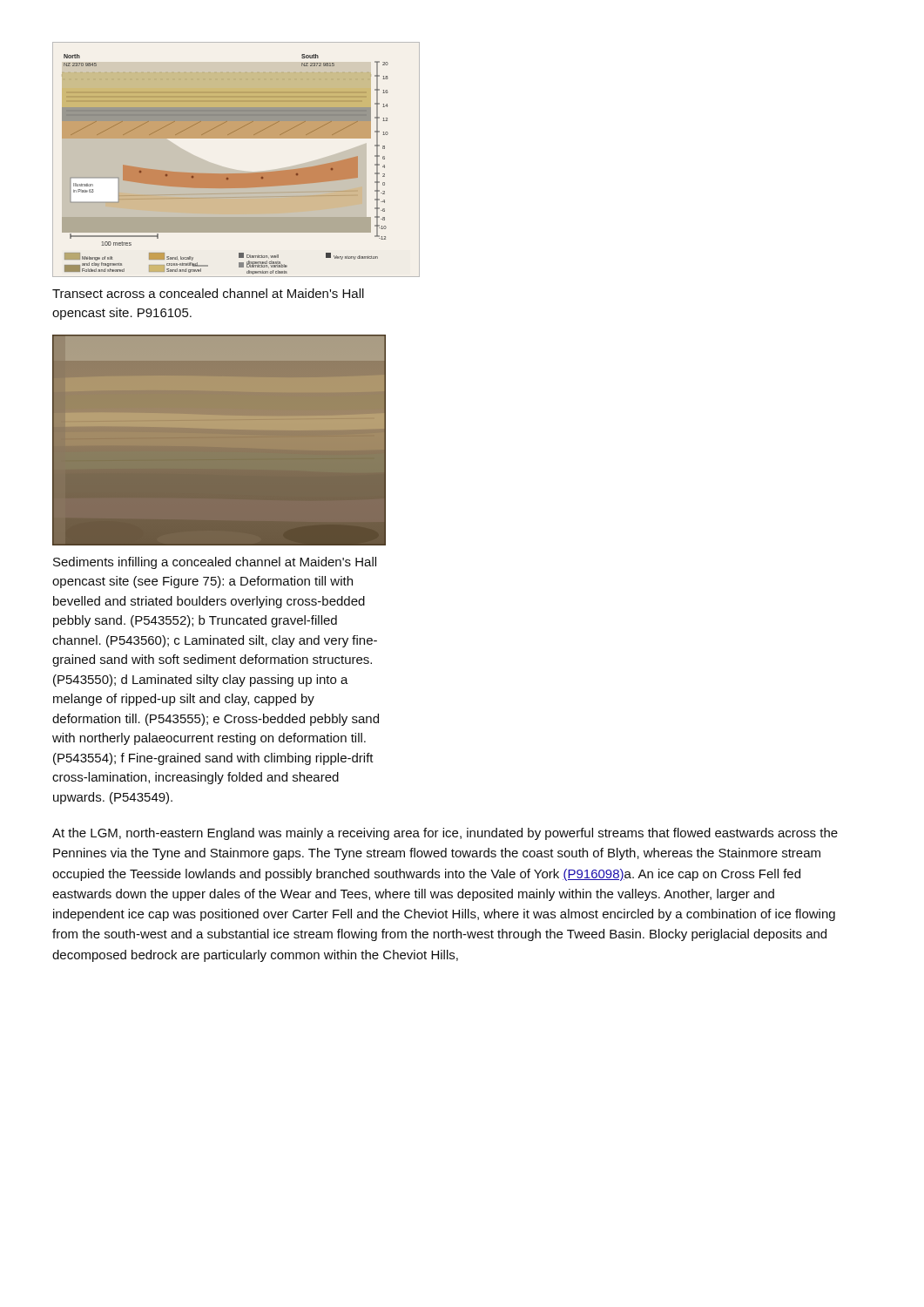Click on the photo
The image size is (924, 1307).
tap(462, 440)
